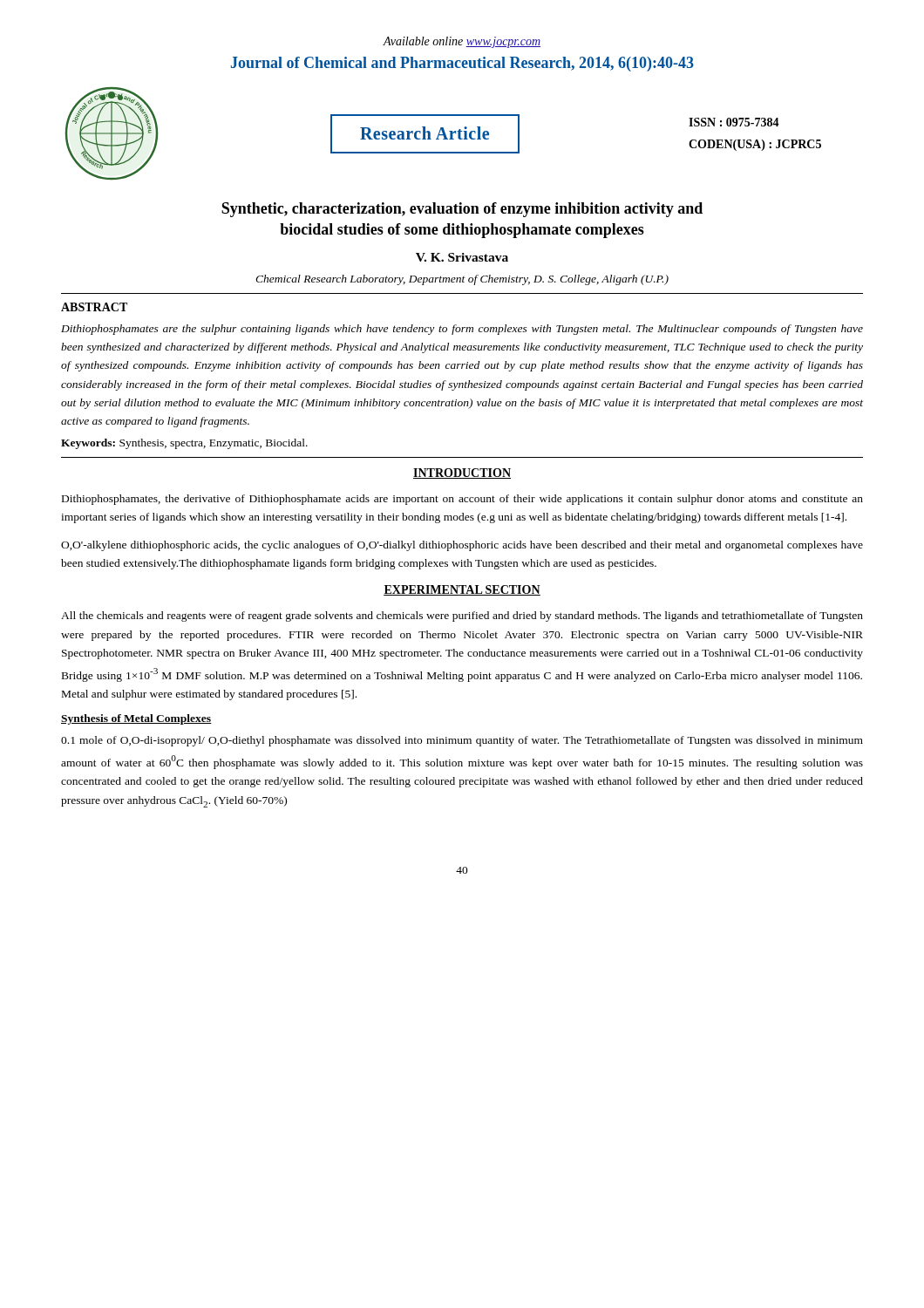Locate the block of text that opens with "1 mole of O,O-di-isopropyl/ O,O-diethyl"
The width and height of the screenshot is (924, 1308).
[x=462, y=771]
